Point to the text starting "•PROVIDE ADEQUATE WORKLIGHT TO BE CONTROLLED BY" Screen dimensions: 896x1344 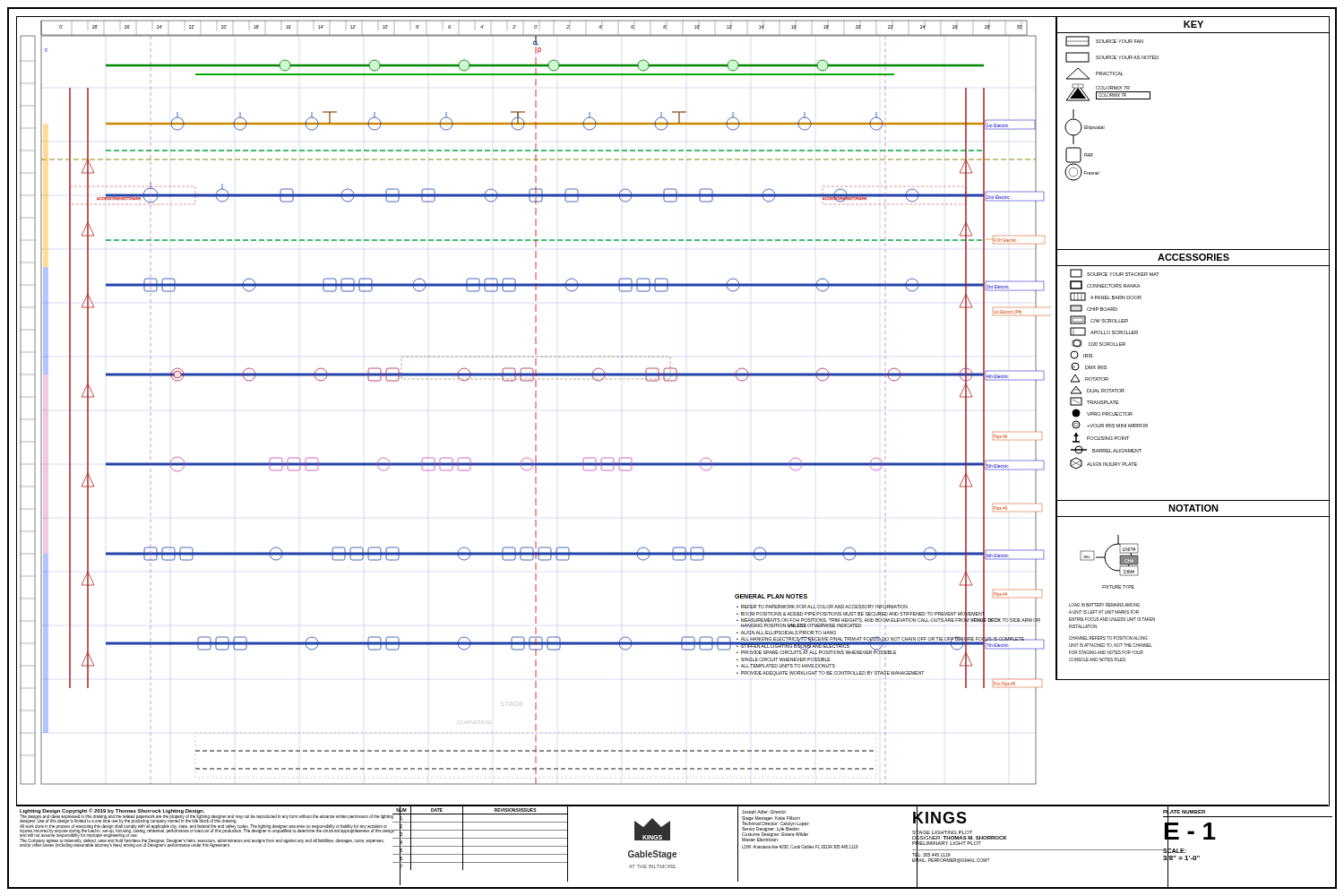(830, 672)
